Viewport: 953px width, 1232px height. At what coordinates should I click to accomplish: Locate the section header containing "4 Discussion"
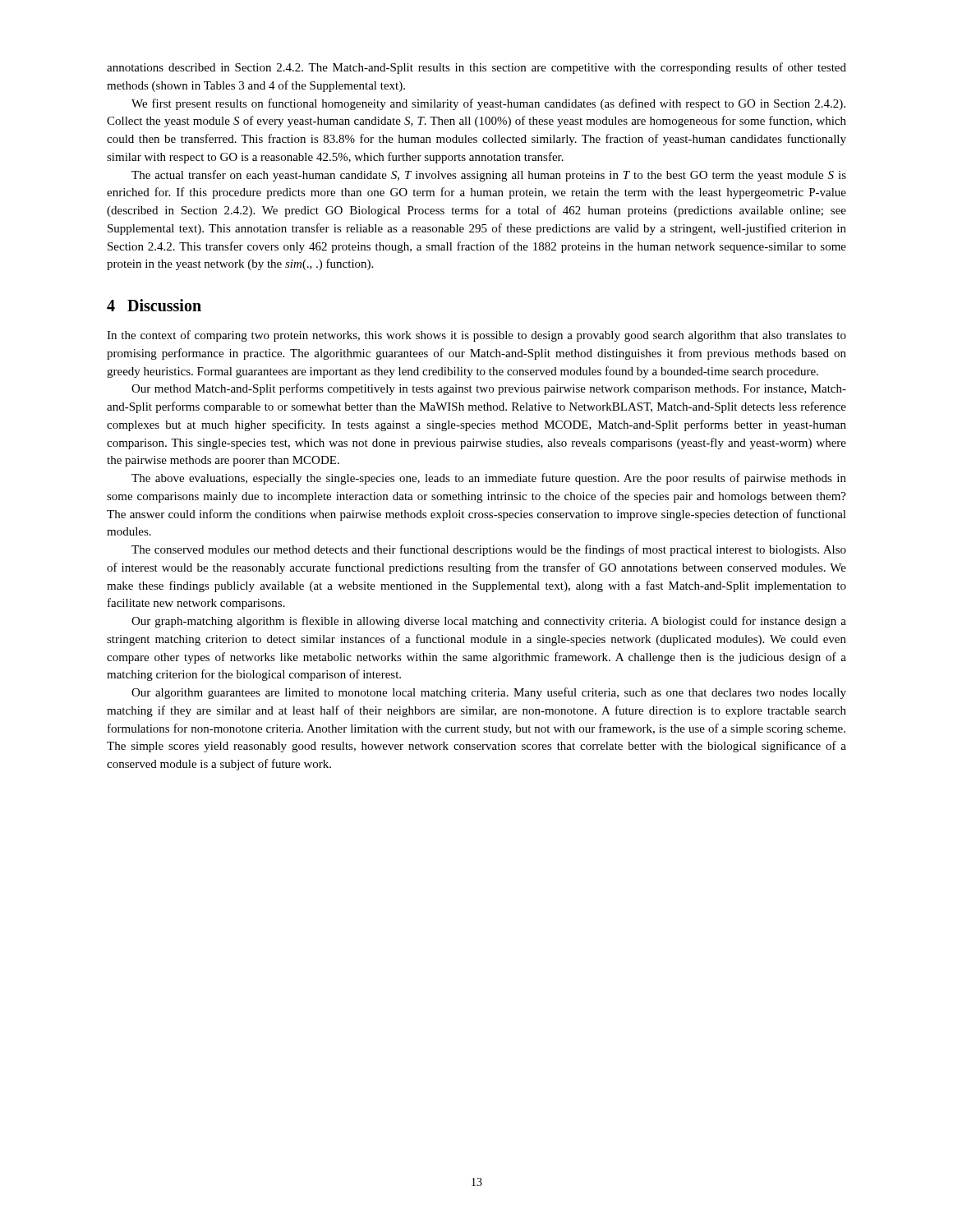click(154, 305)
